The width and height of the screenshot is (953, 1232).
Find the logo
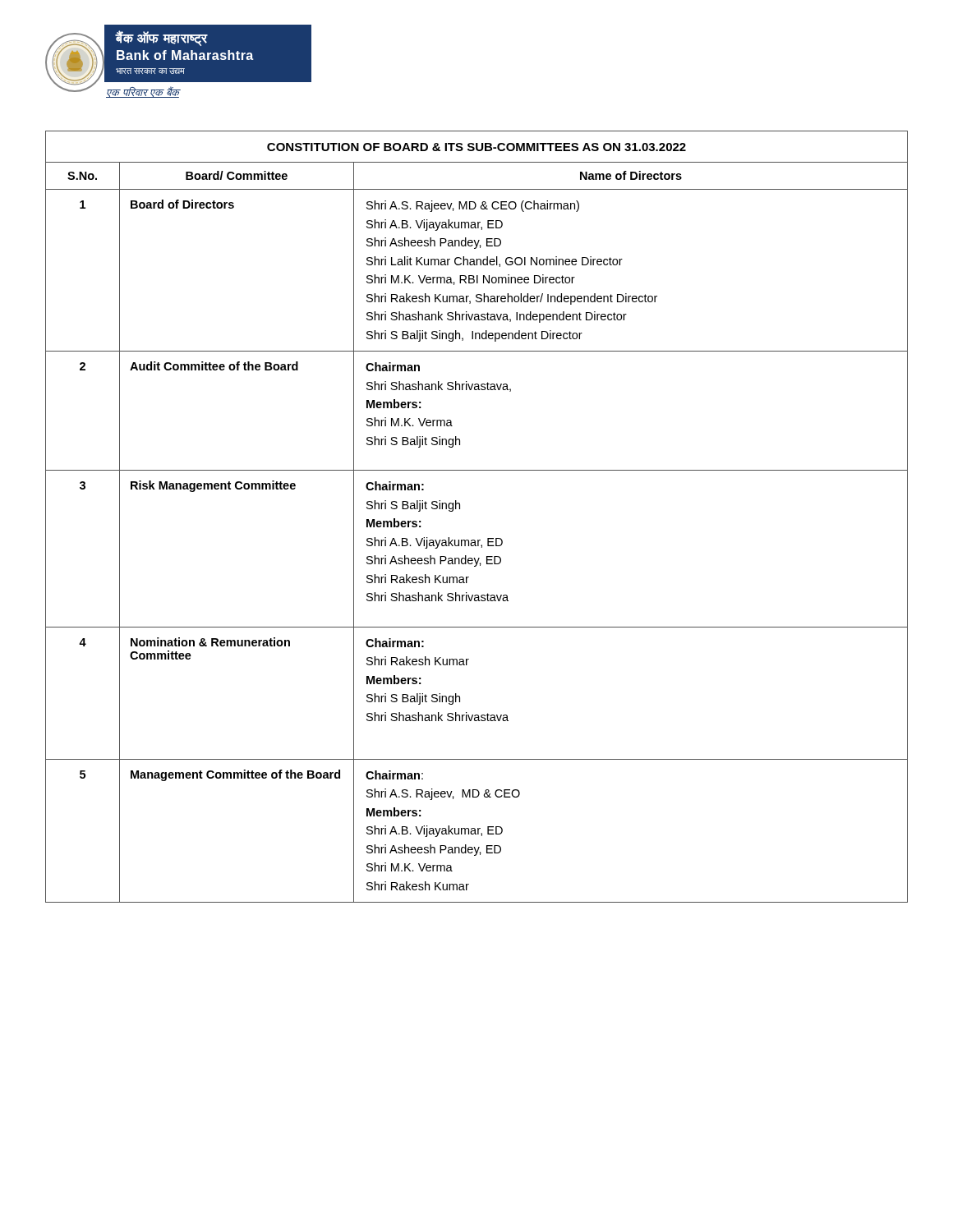[476, 62]
